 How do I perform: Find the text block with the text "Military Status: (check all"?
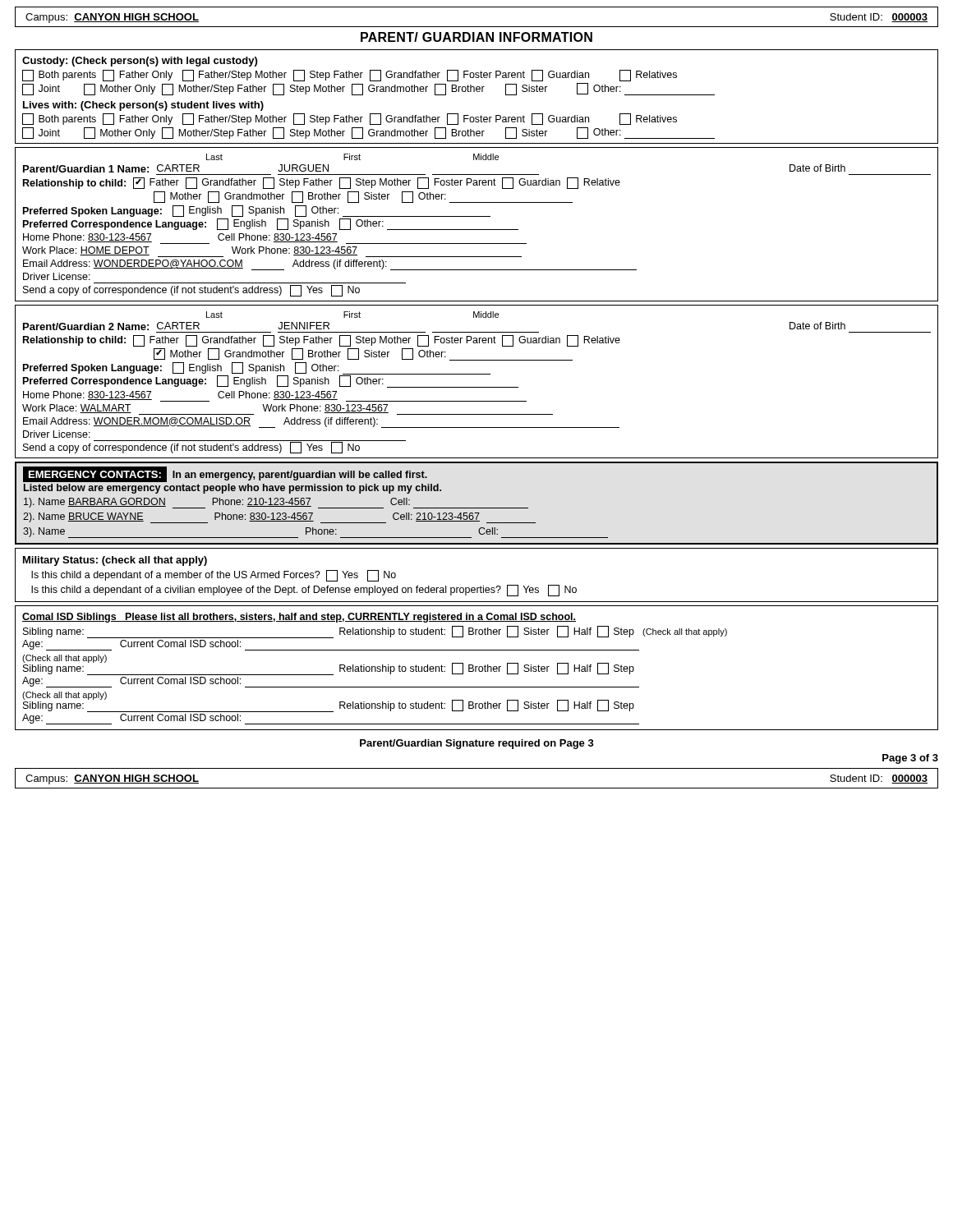click(x=476, y=575)
